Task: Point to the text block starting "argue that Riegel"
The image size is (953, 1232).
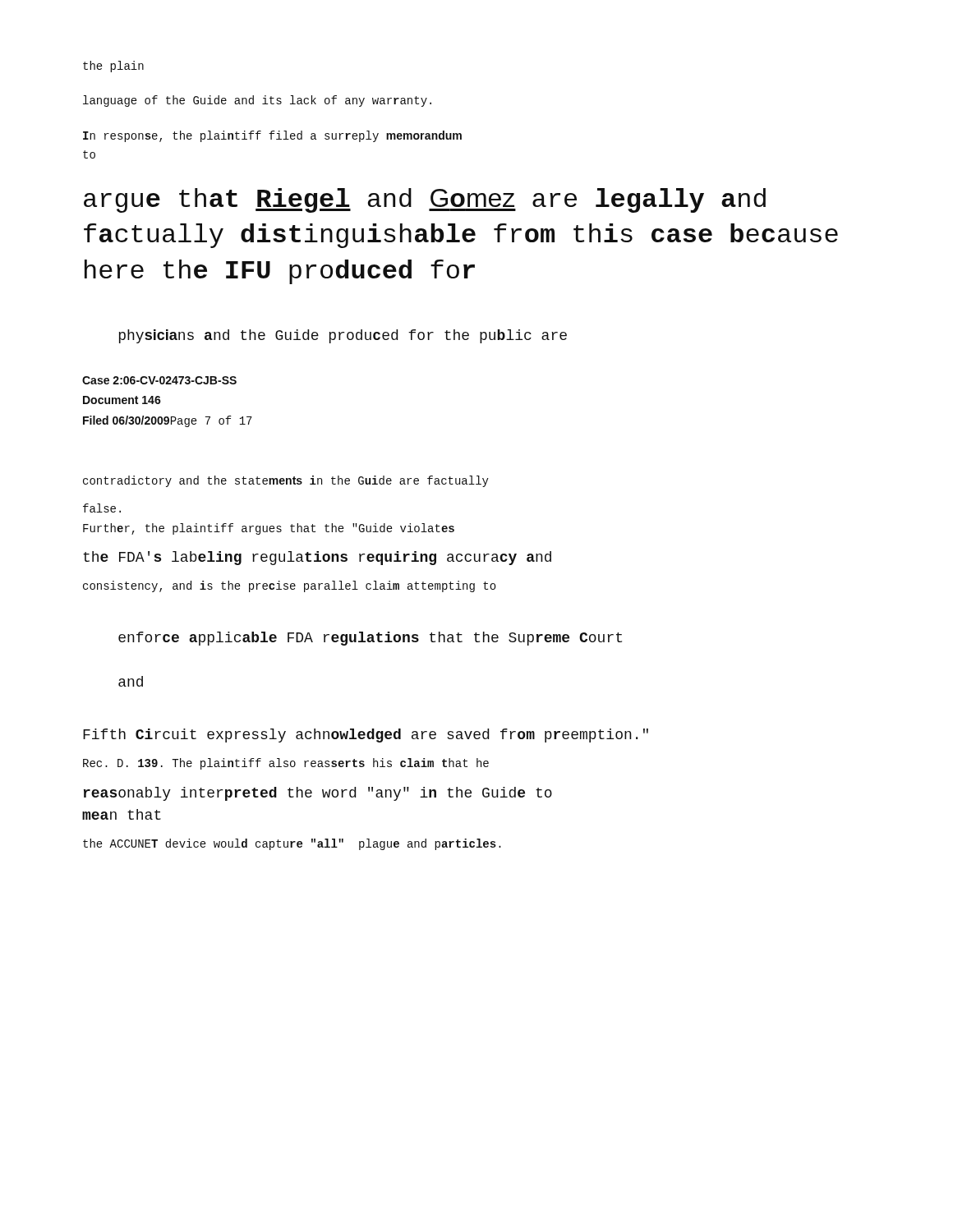Action: [461, 235]
